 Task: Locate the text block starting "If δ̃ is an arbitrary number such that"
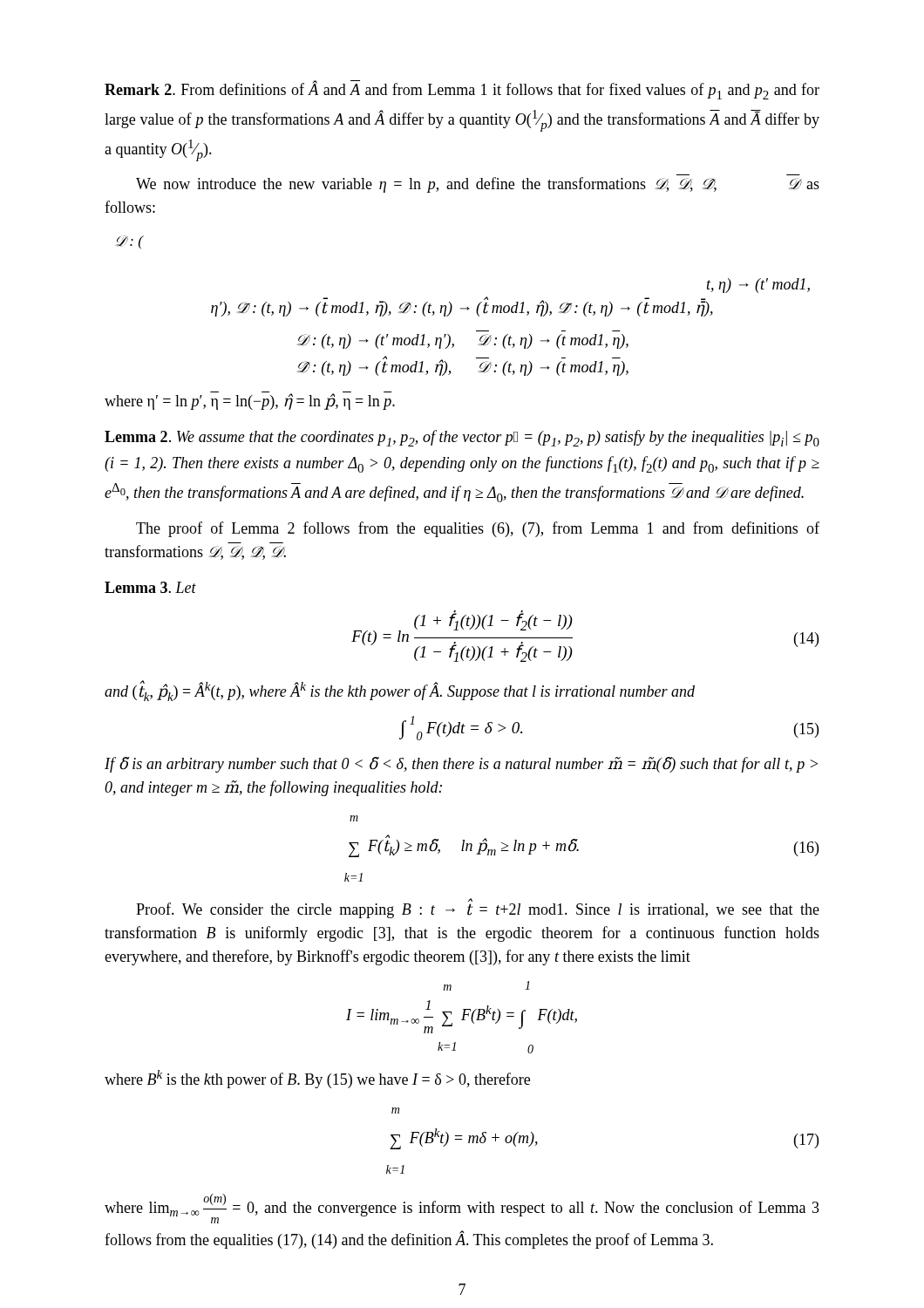click(462, 775)
